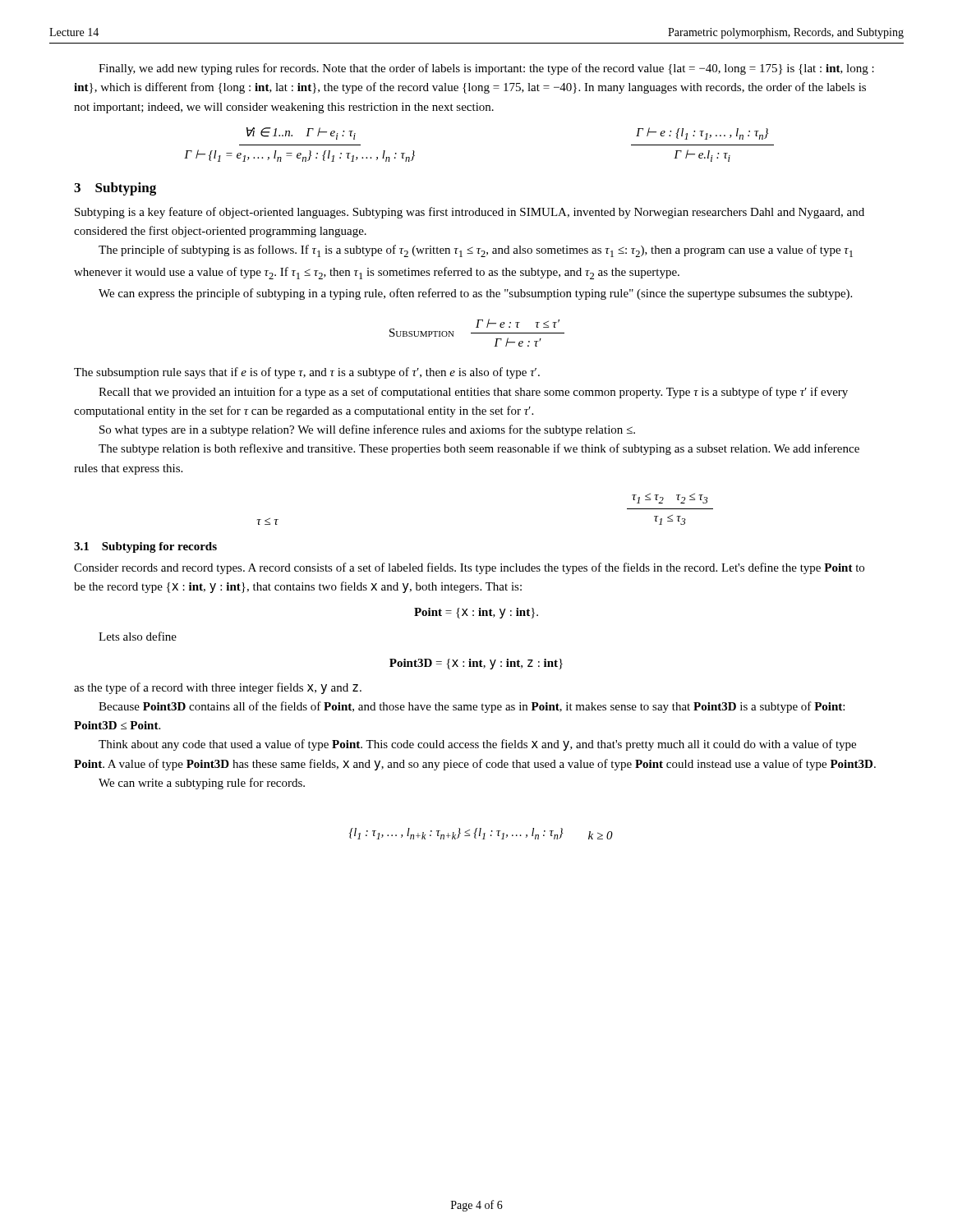Navigate to the text block starting "Subsumption Γ ⊢ e"

click(476, 333)
